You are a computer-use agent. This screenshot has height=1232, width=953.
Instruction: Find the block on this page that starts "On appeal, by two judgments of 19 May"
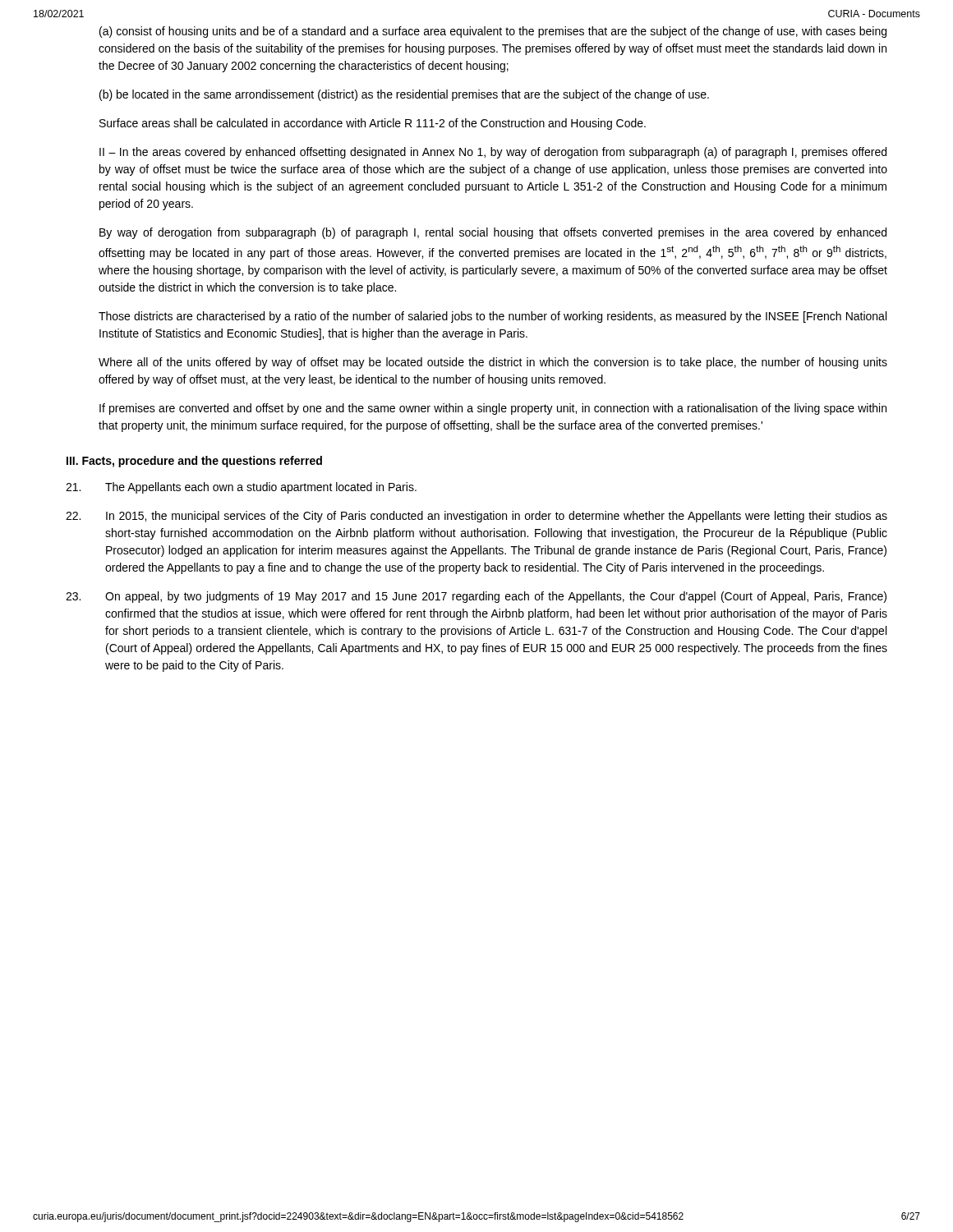pyautogui.click(x=476, y=631)
